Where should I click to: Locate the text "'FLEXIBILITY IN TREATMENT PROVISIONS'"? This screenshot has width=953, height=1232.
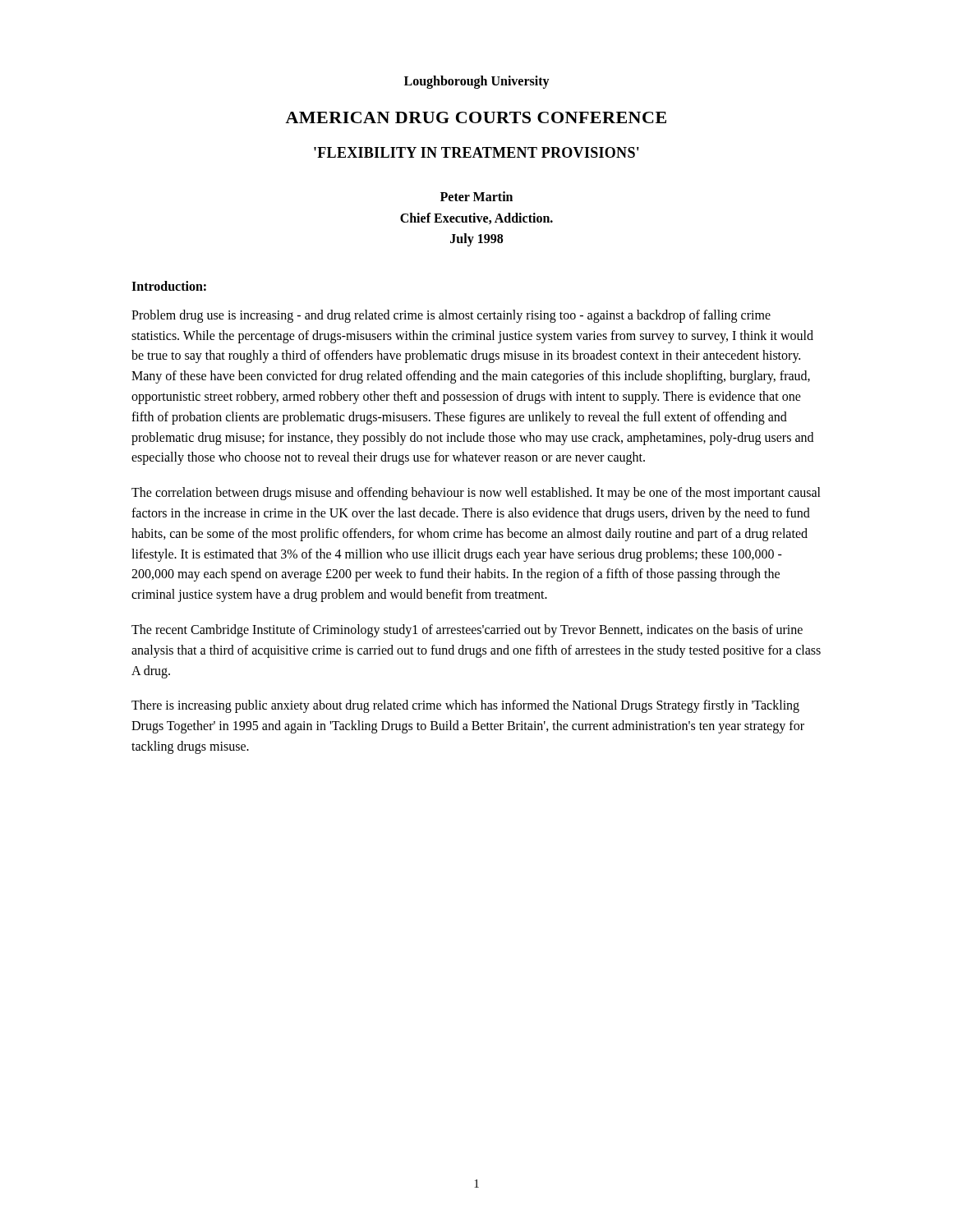476,153
